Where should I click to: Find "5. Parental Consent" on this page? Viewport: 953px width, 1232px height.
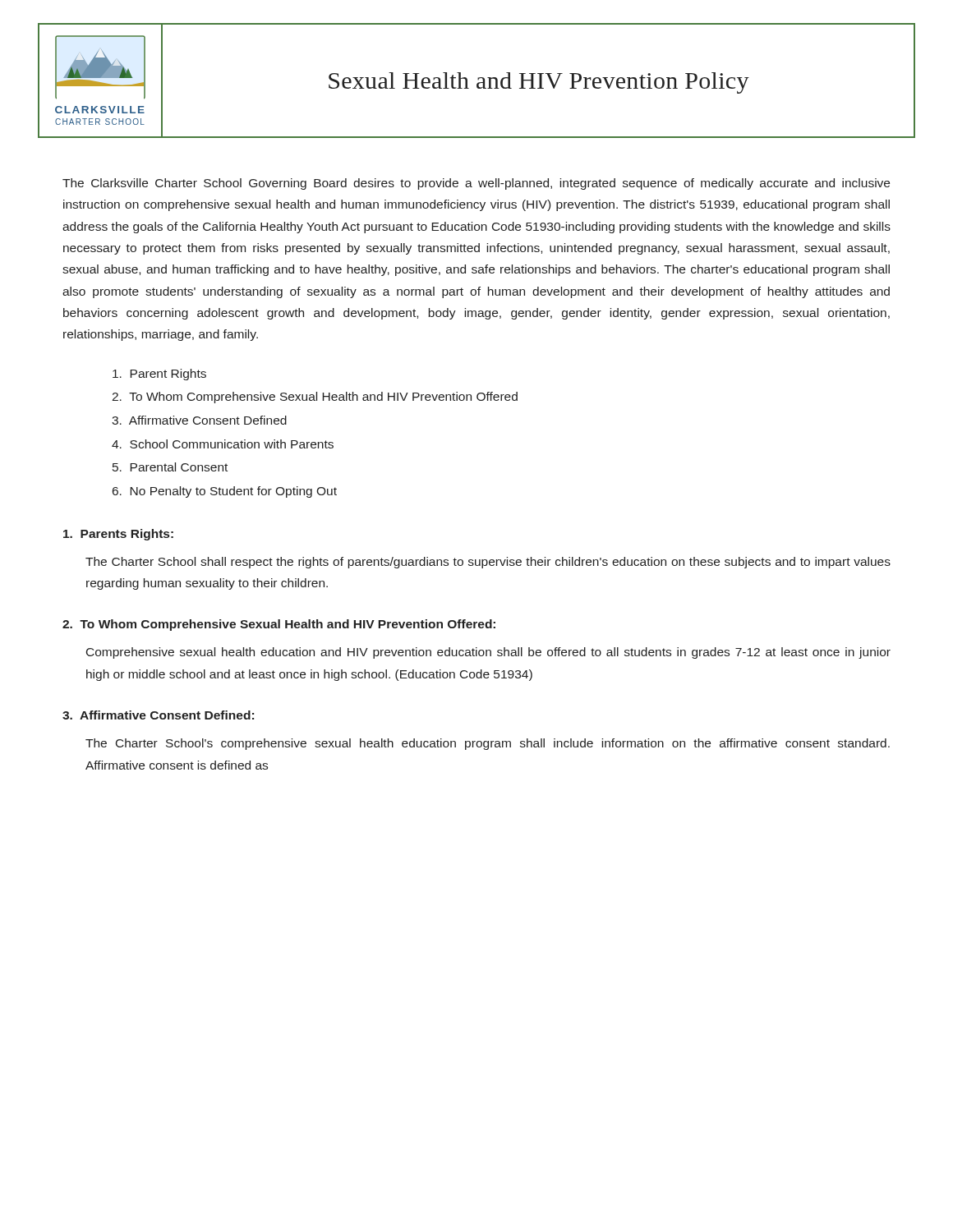pyautogui.click(x=170, y=467)
